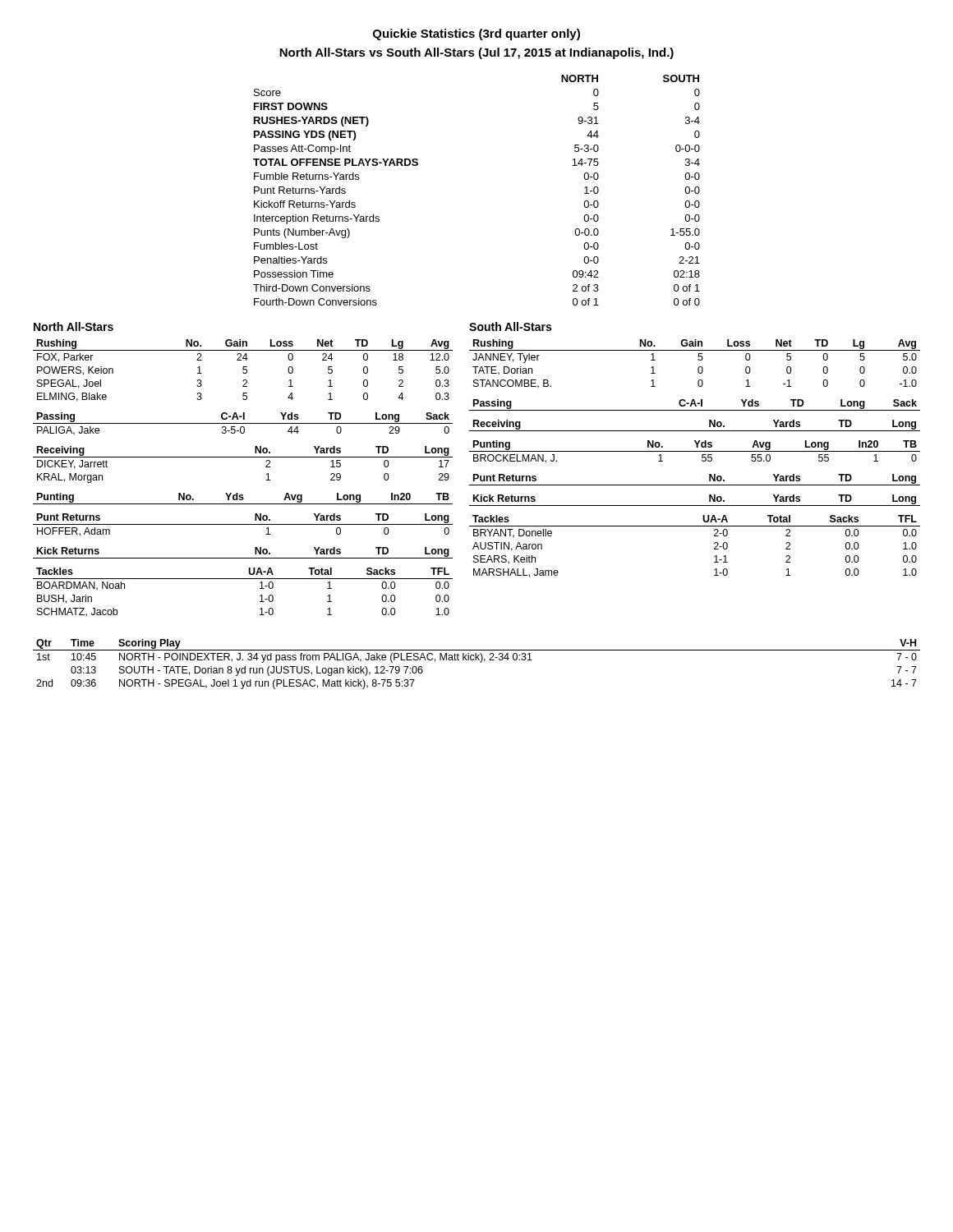
Task: Point to "South All-Stars"
Action: point(510,327)
